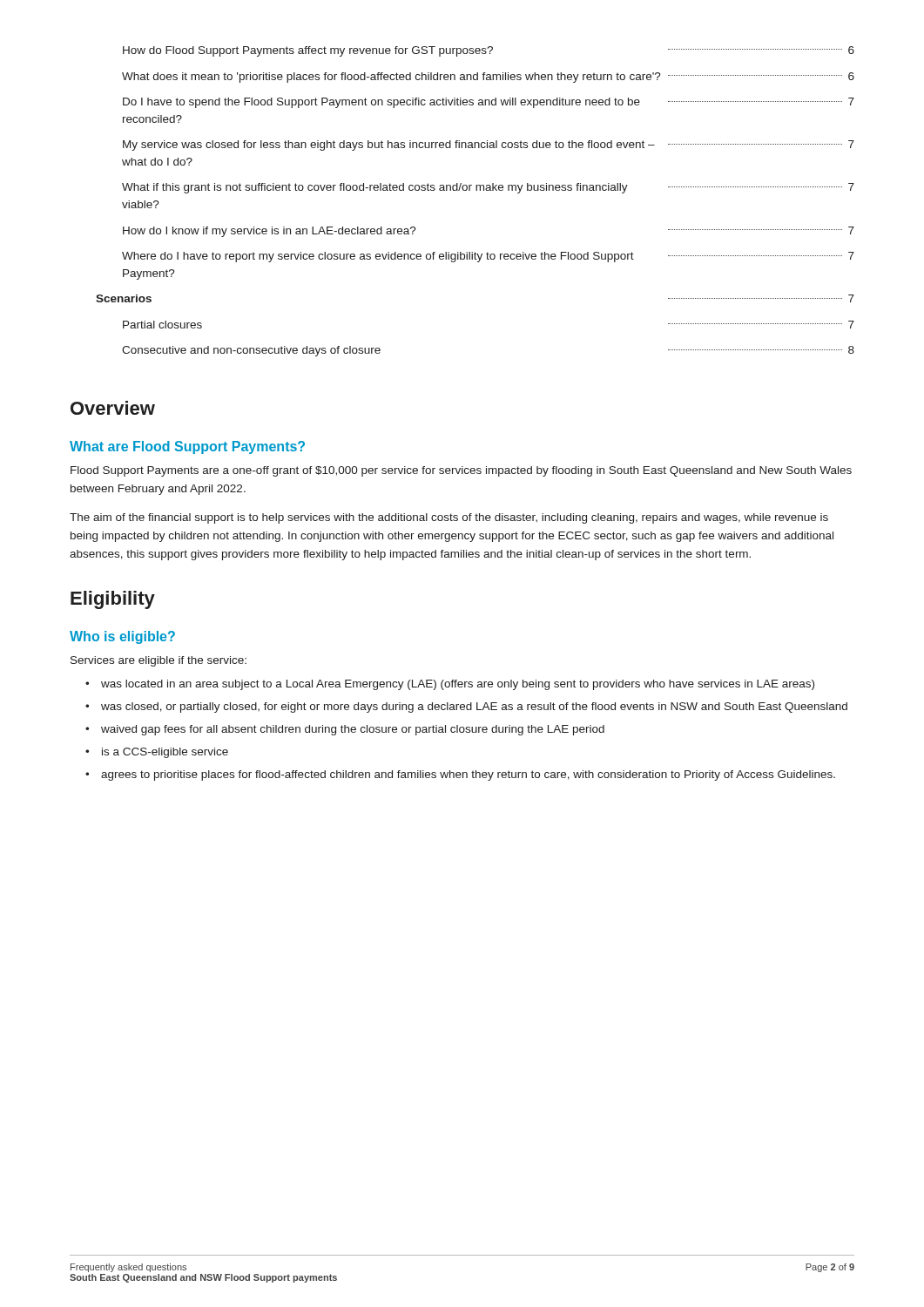The width and height of the screenshot is (924, 1307).
Task: Locate the region starting "The aim of the financial support is to"
Action: pos(452,535)
